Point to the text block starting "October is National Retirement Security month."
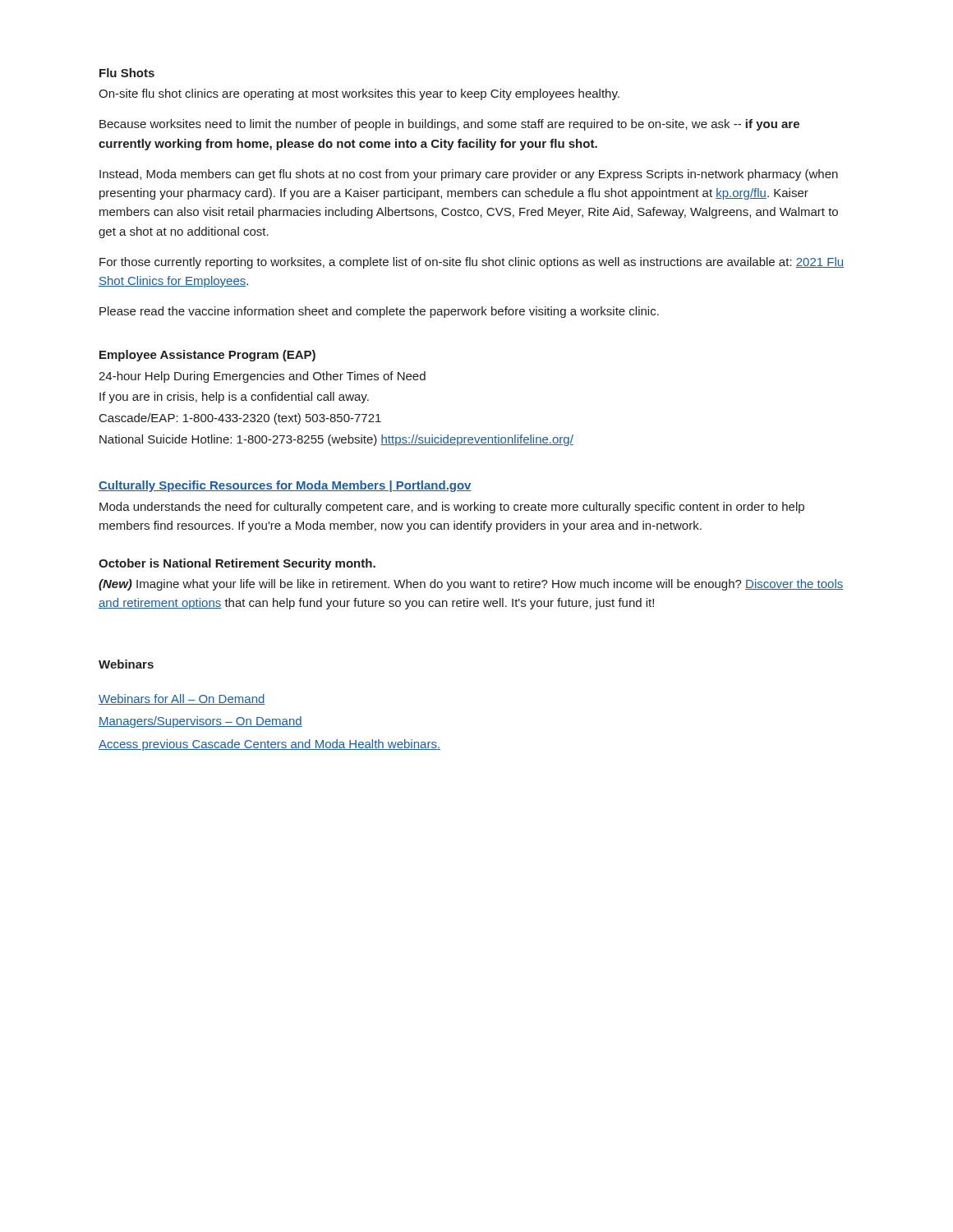Viewport: 953px width, 1232px height. [x=237, y=563]
